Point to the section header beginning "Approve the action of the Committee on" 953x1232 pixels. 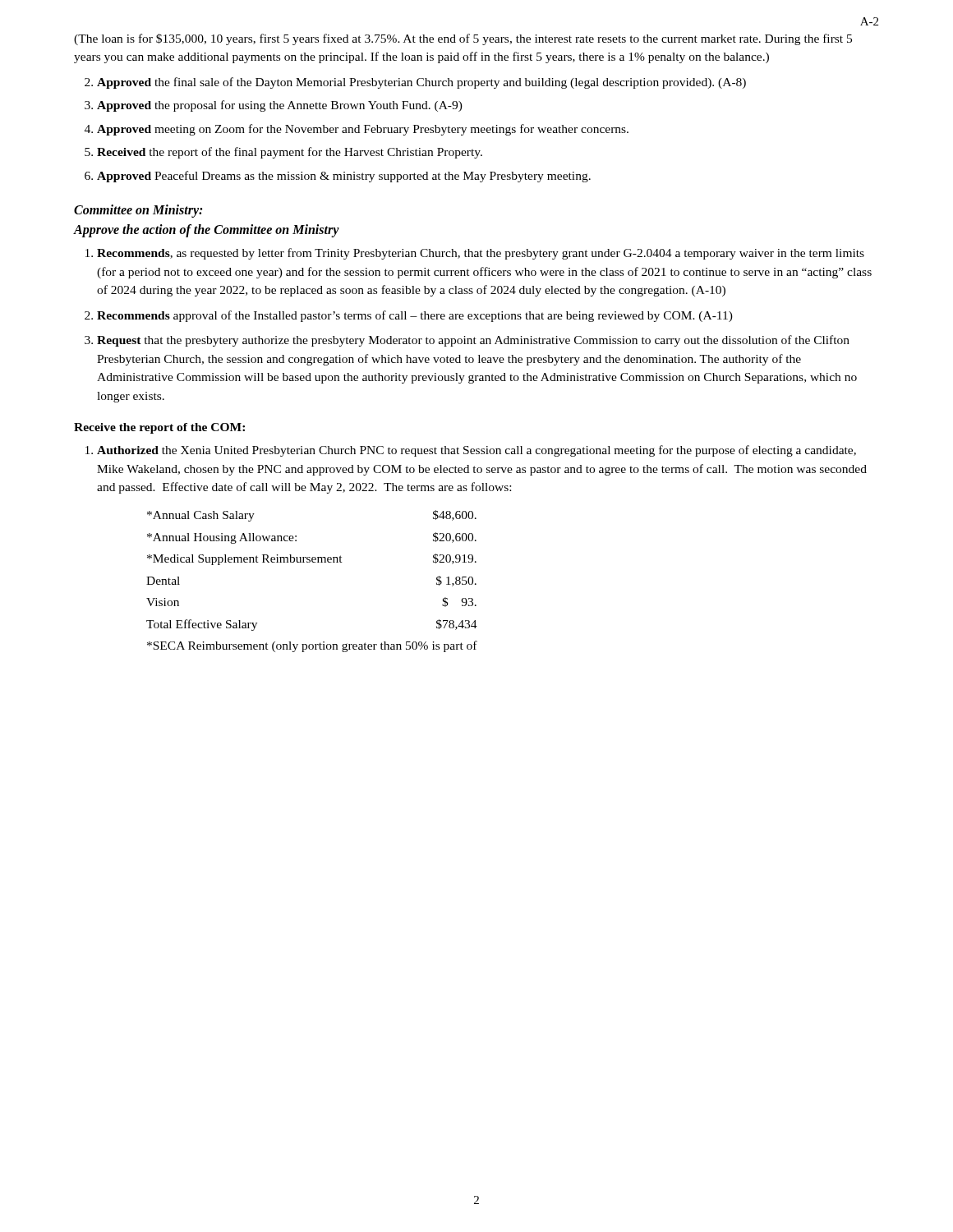[x=206, y=230]
